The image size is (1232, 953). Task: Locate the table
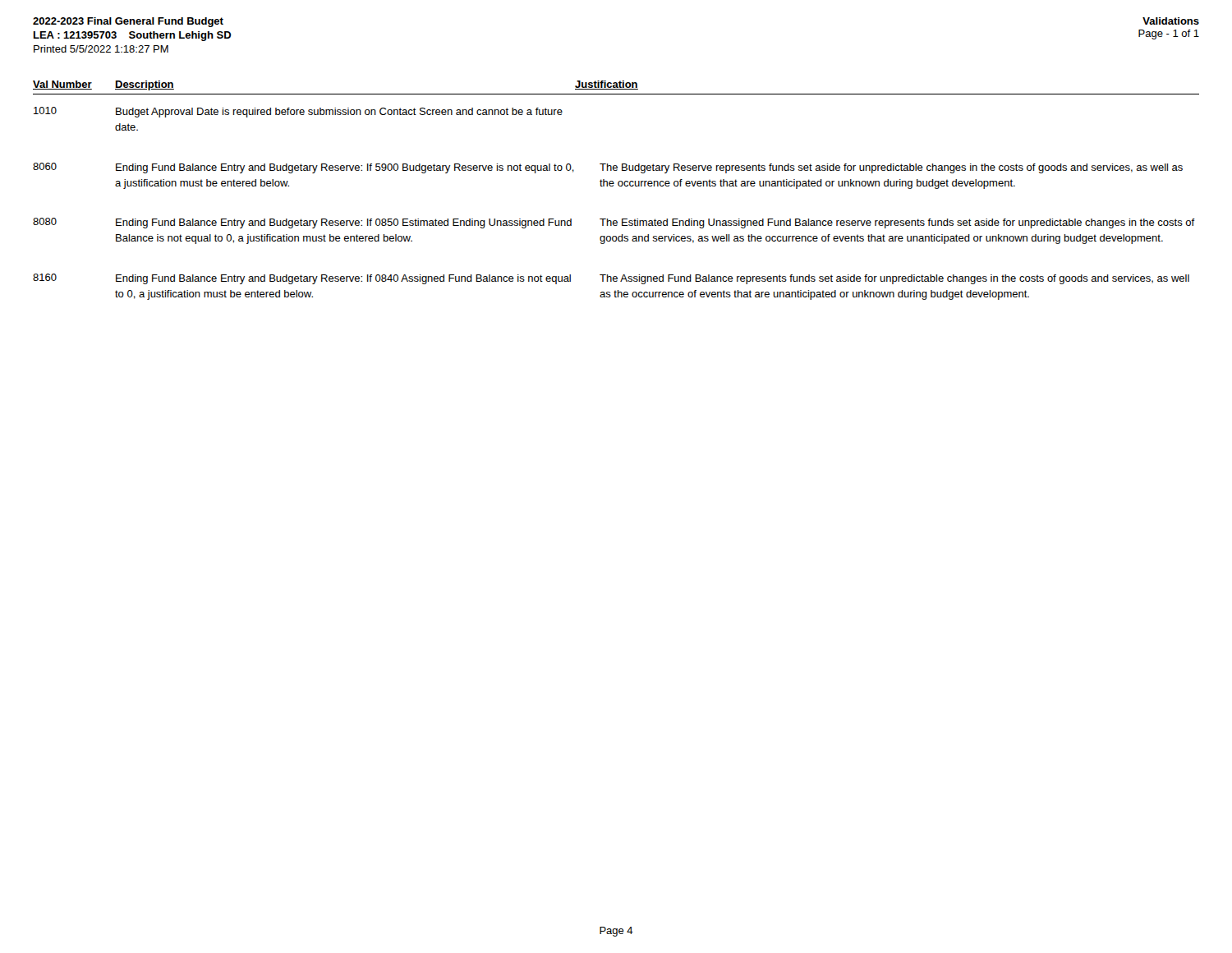(x=616, y=203)
